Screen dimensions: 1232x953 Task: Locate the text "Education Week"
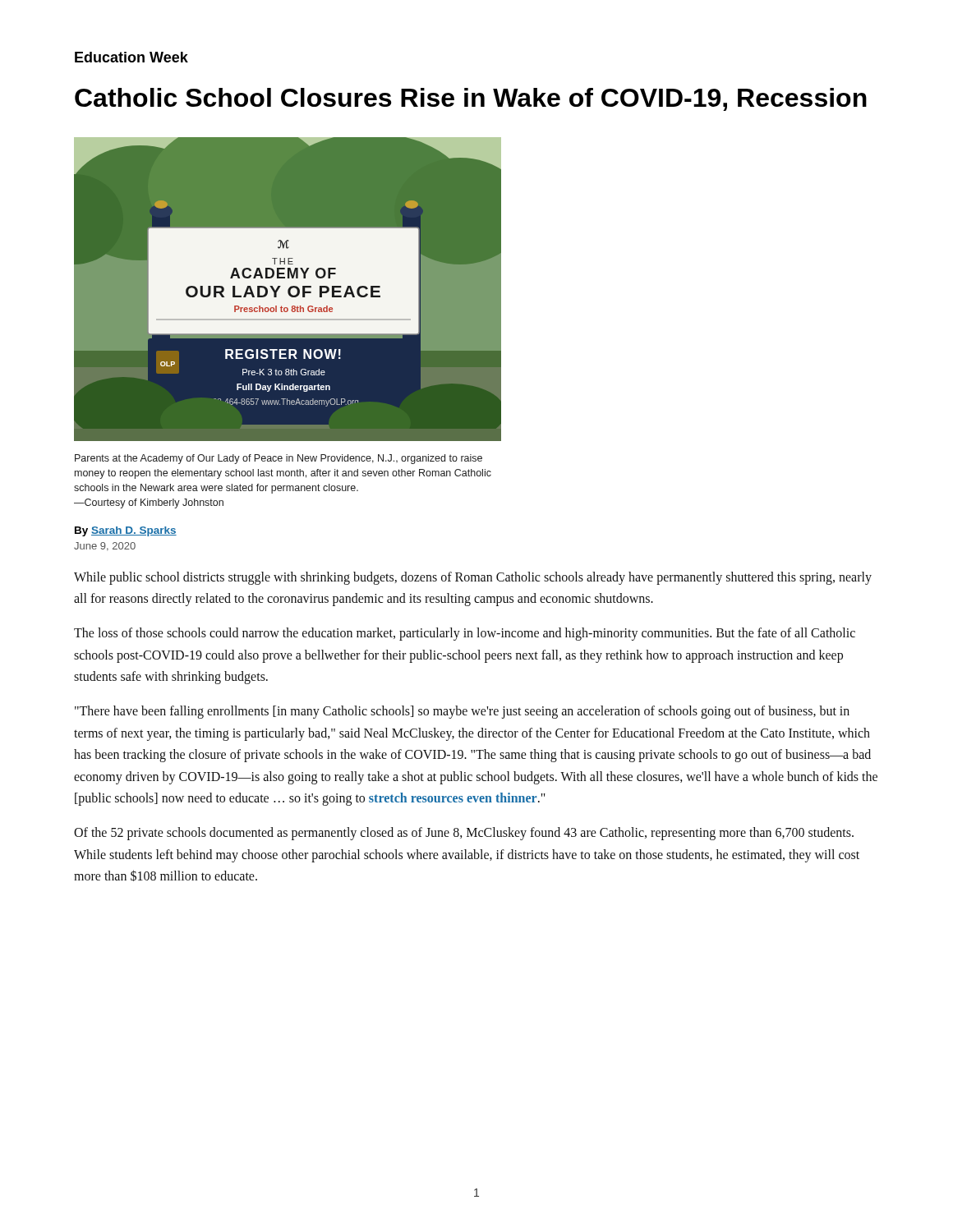[131, 57]
